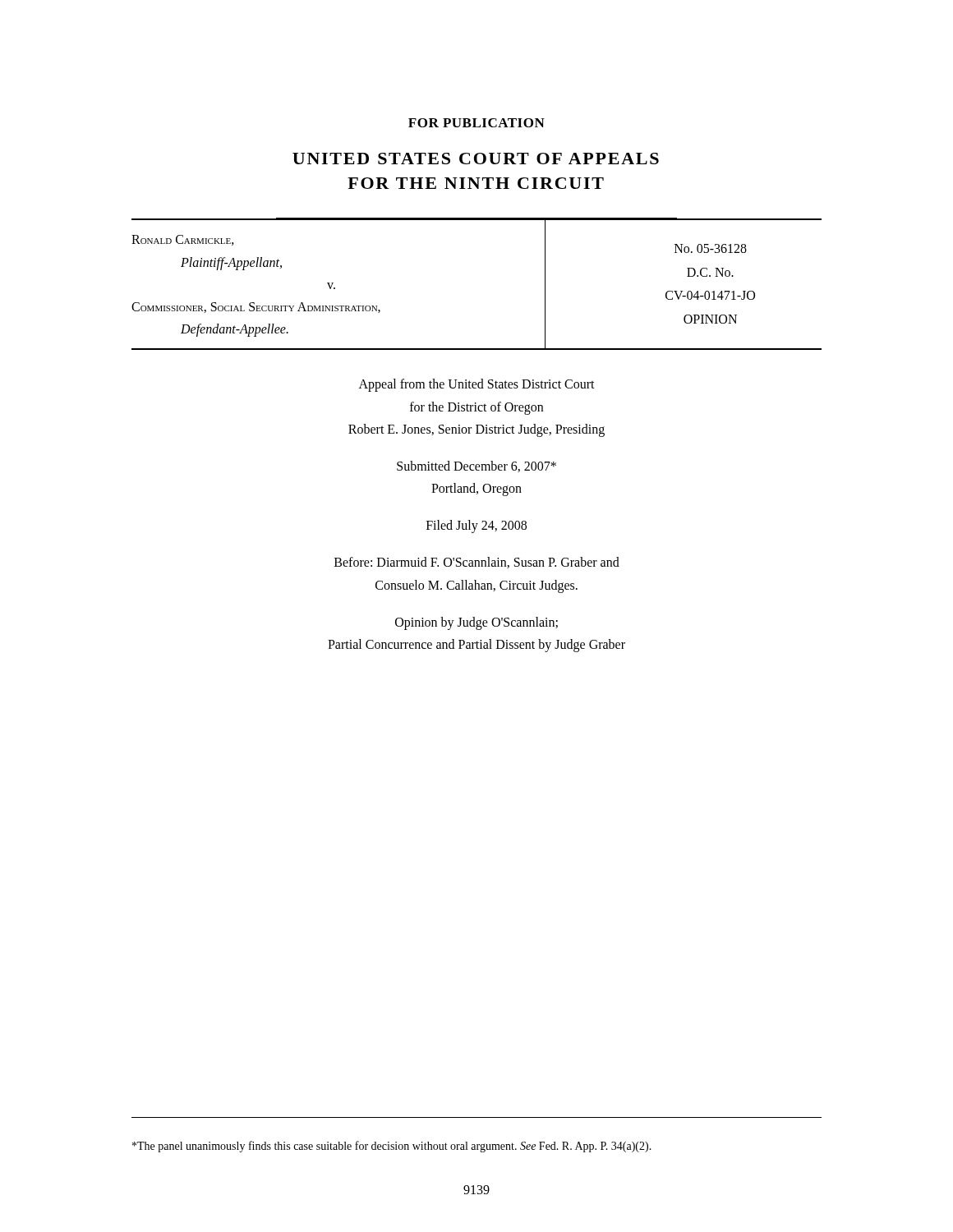Click the passage that begins "The panel unanimously finds this case suitable for"
This screenshot has height=1232, width=953.
476,1146
